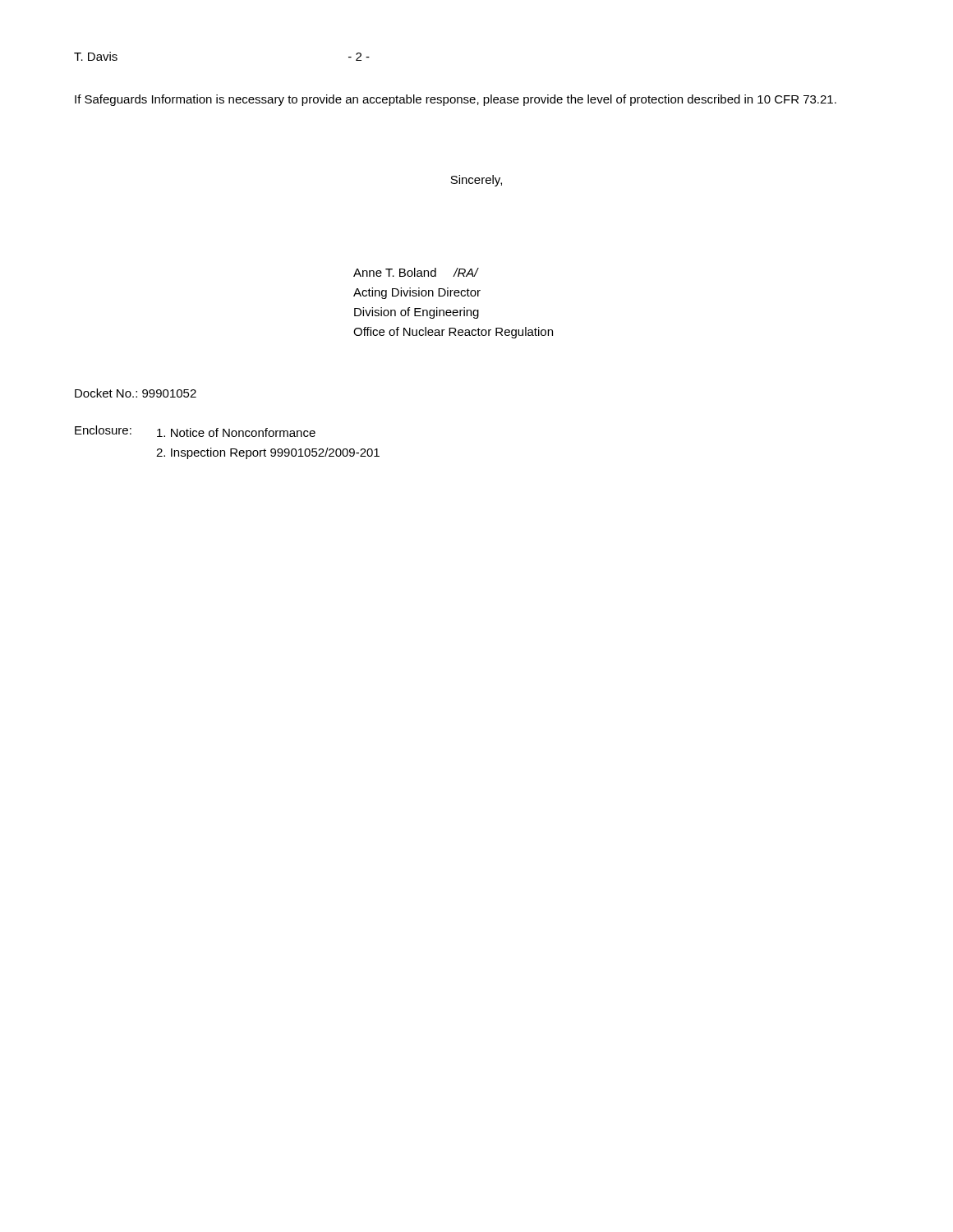Image resolution: width=953 pixels, height=1232 pixels.
Task: Locate the text block containing "Anne T. Boland /RA/ Acting Division"
Action: [x=453, y=302]
